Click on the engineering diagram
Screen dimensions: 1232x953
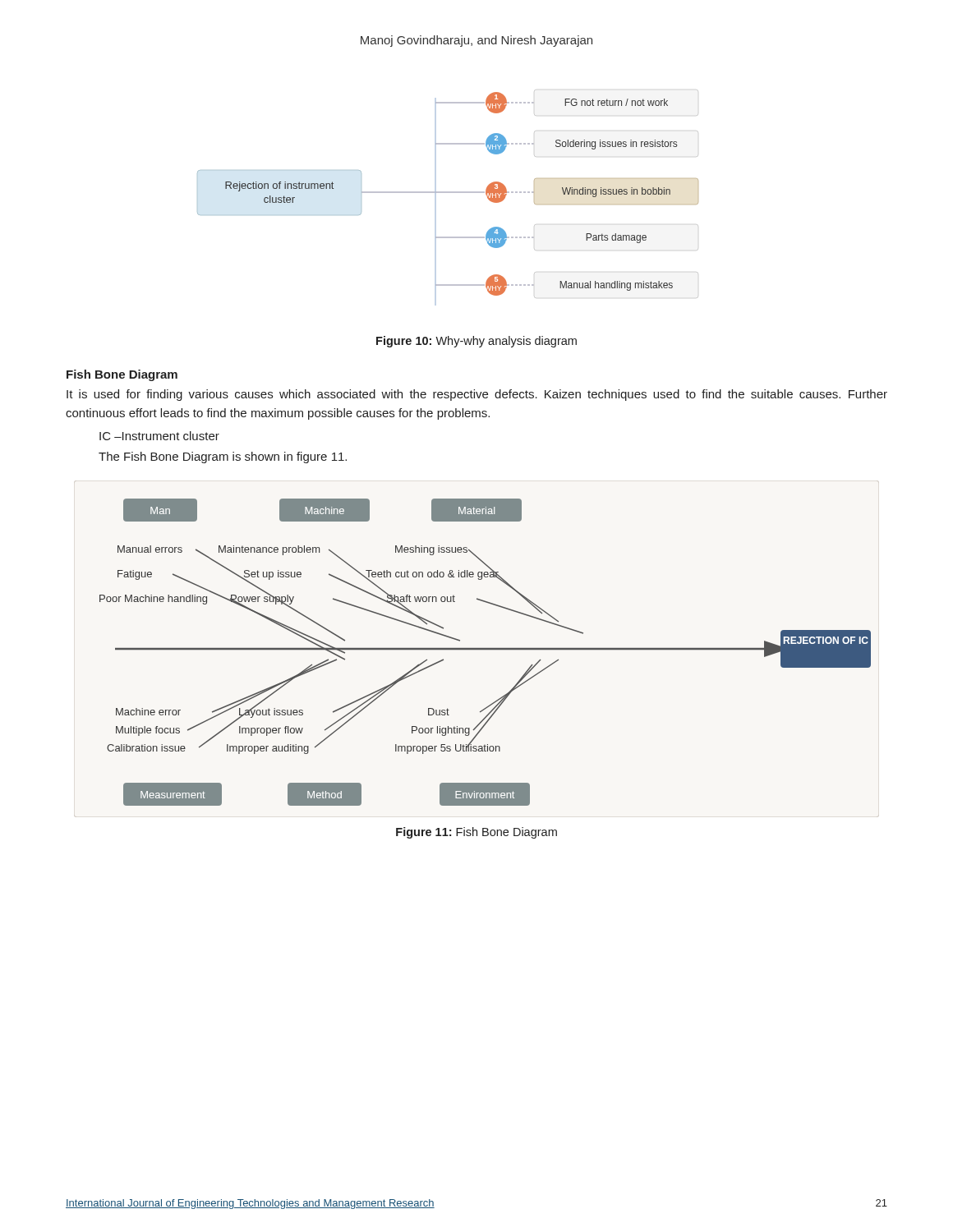[x=476, y=649]
